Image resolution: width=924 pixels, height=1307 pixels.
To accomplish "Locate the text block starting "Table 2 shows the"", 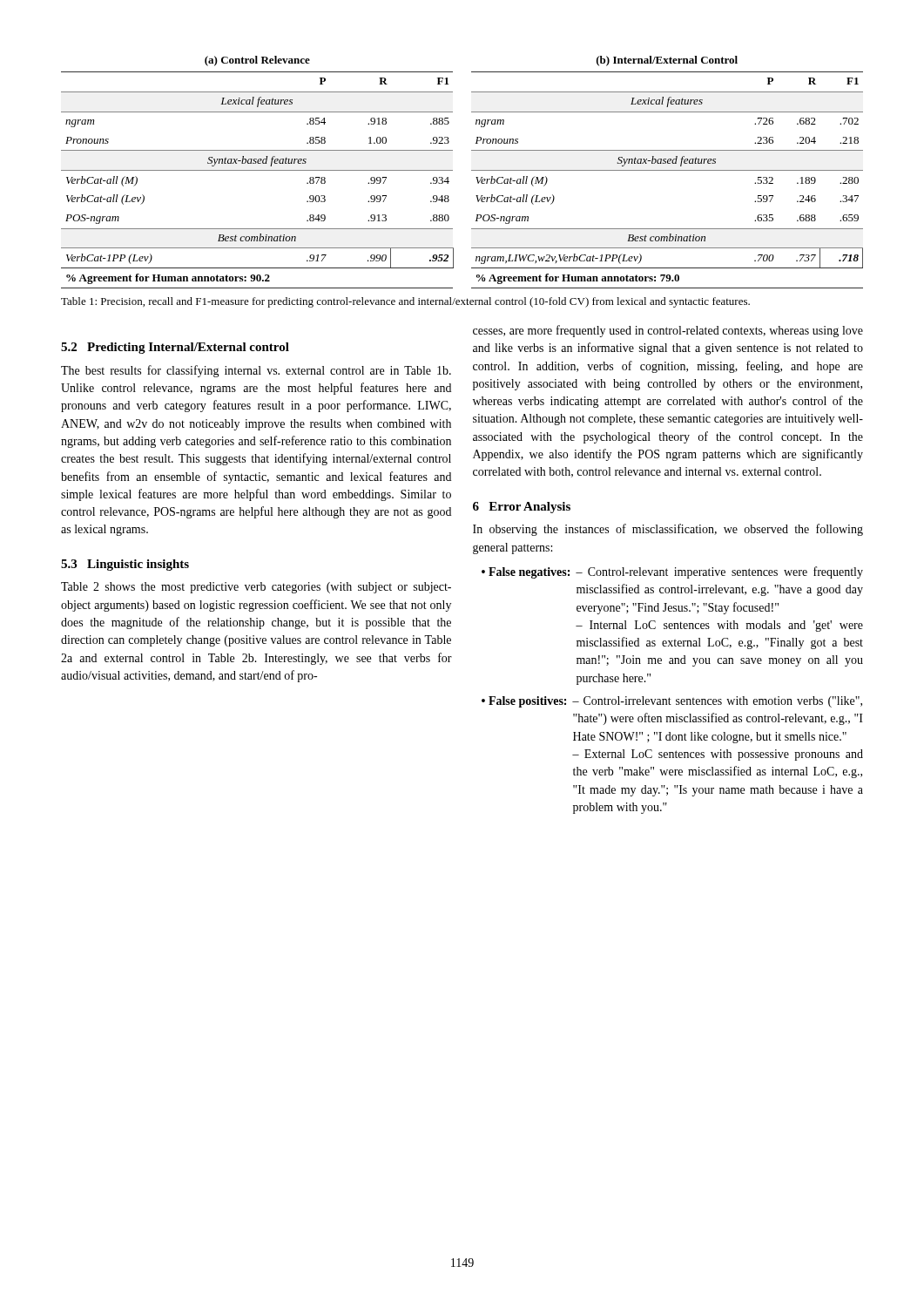I will [256, 631].
